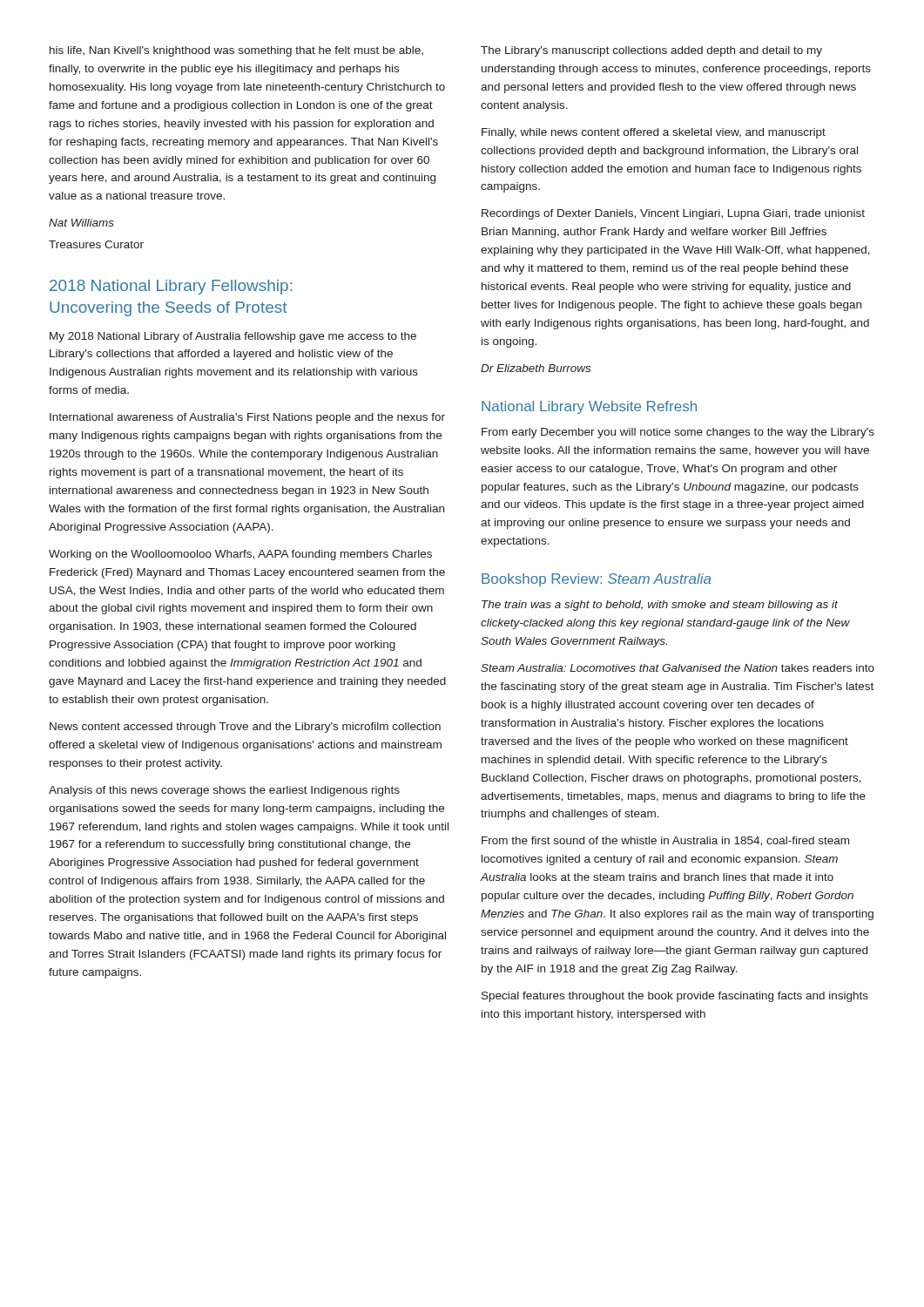Select the text block starting "his life, Nan Kivell's knighthood was"

click(x=249, y=124)
